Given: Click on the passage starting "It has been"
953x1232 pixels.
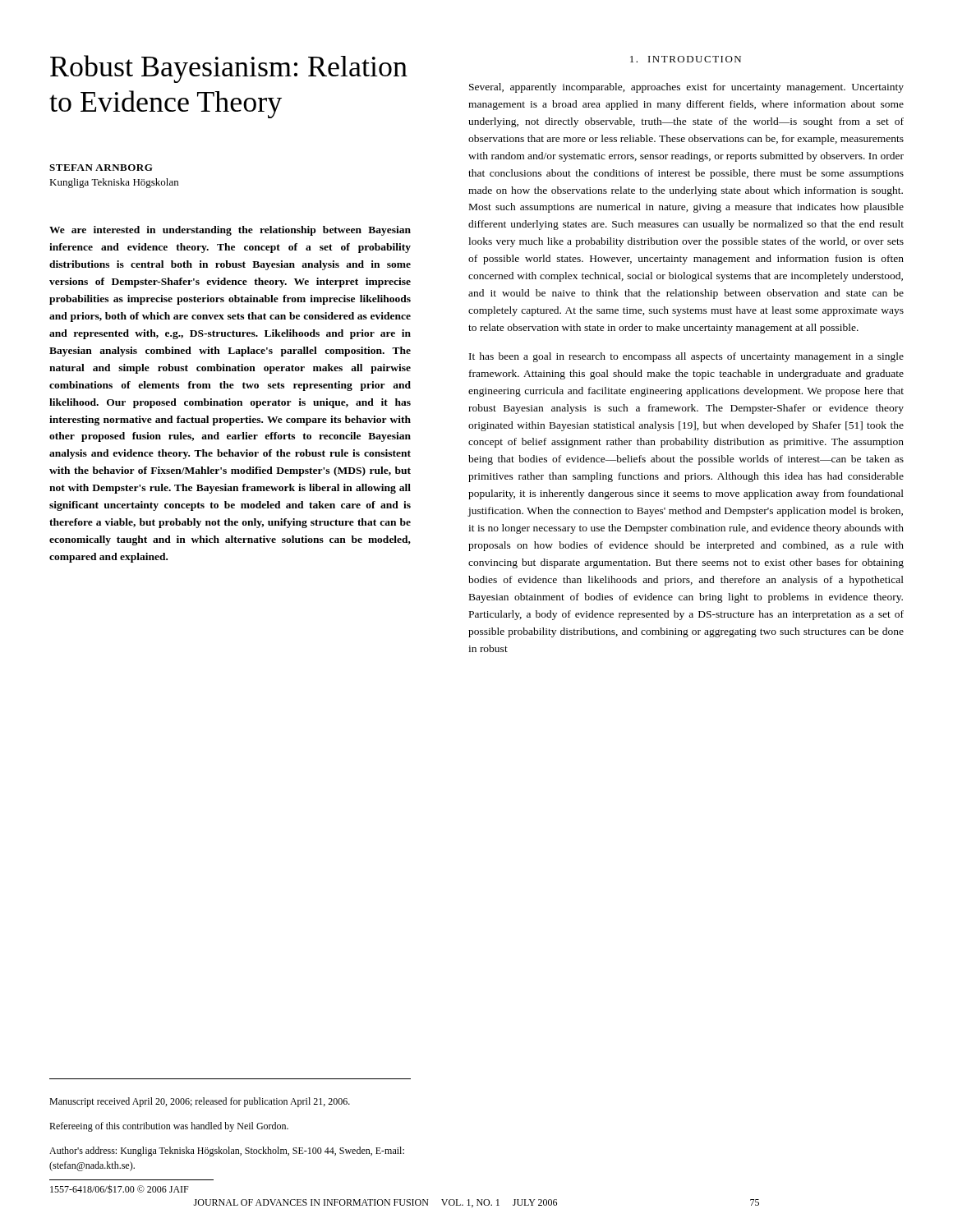Looking at the screenshot, I should coord(686,502).
